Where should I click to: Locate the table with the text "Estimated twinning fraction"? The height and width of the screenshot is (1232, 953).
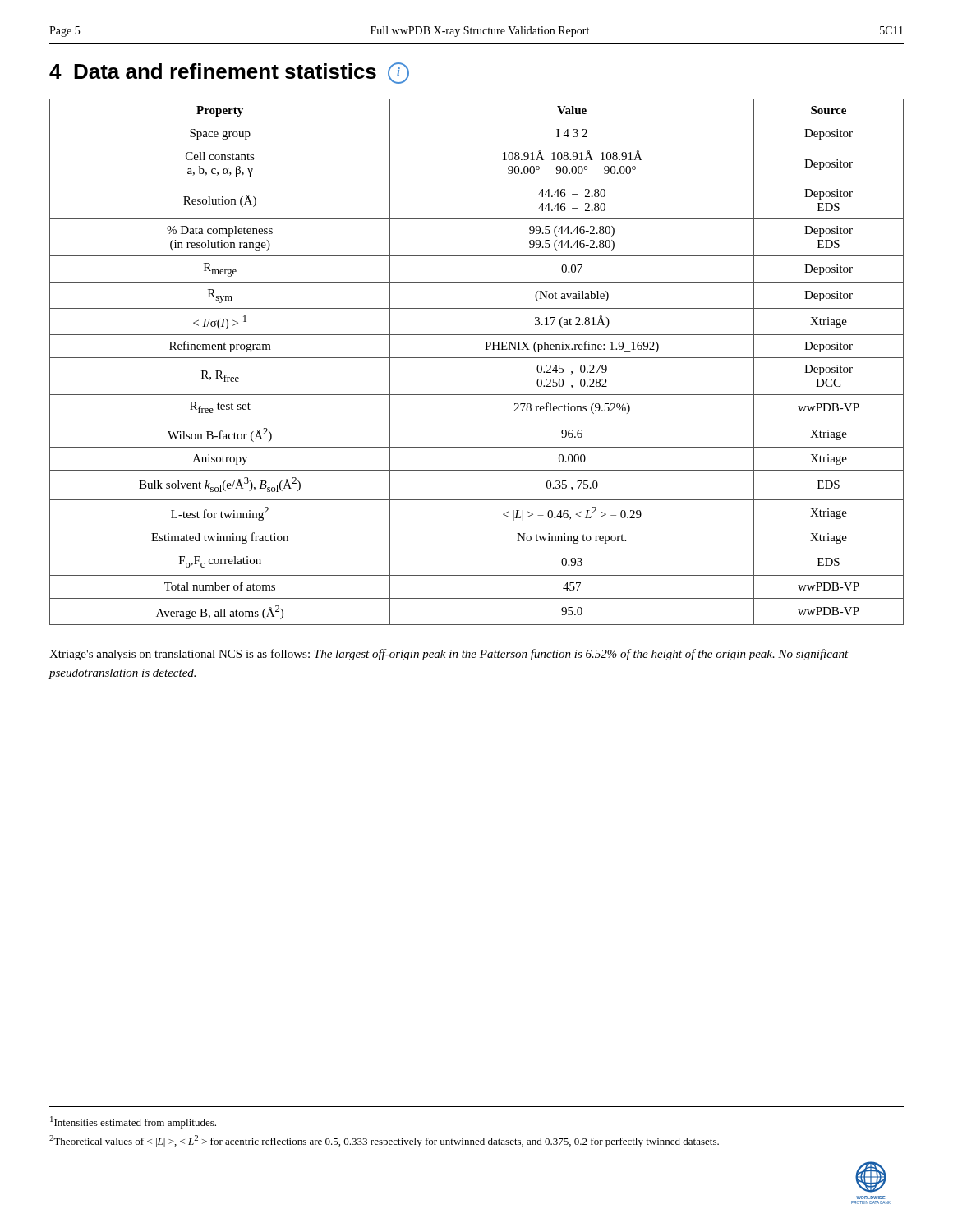coord(476,362)
